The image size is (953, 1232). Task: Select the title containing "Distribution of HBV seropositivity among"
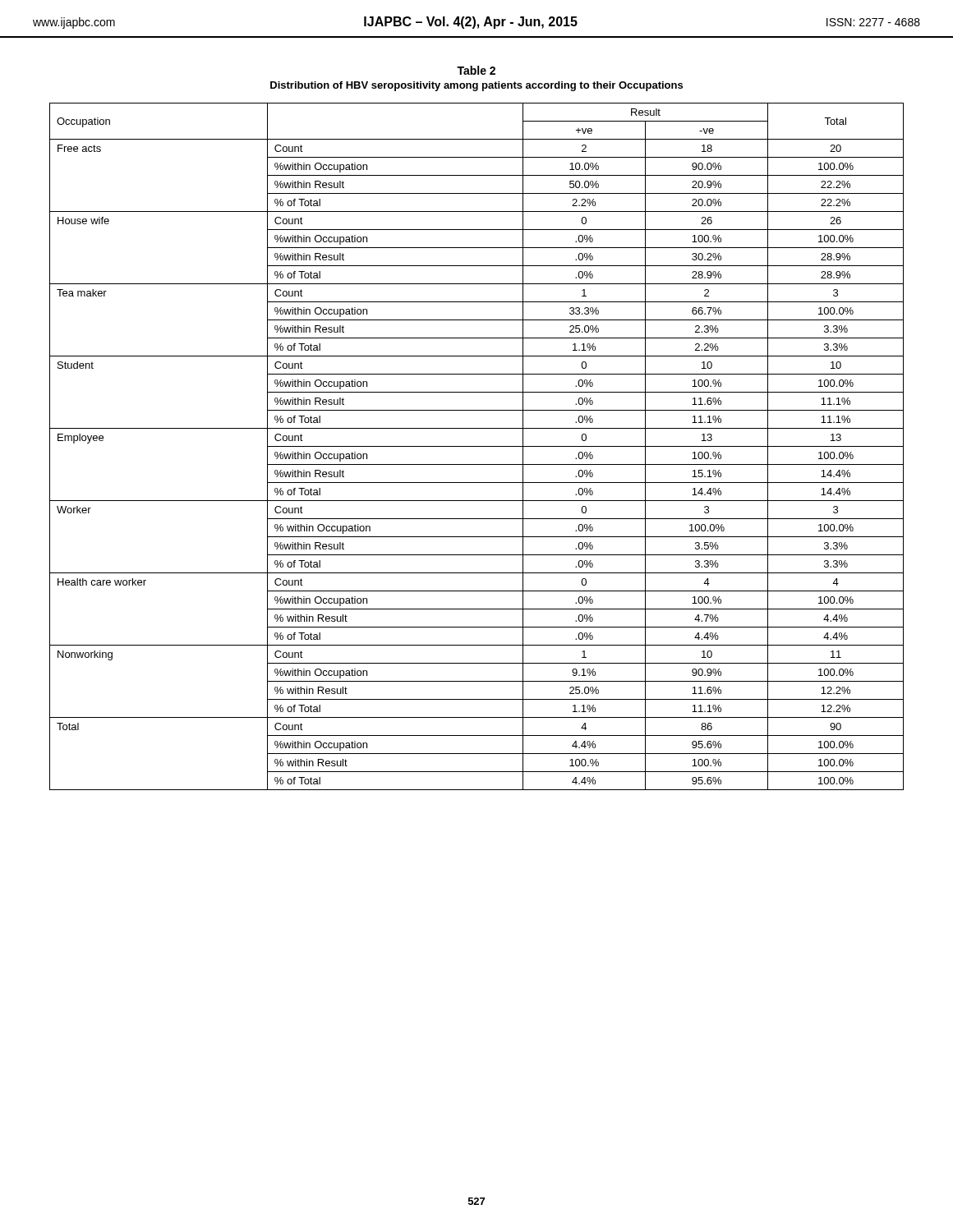(x=476, y=85)
